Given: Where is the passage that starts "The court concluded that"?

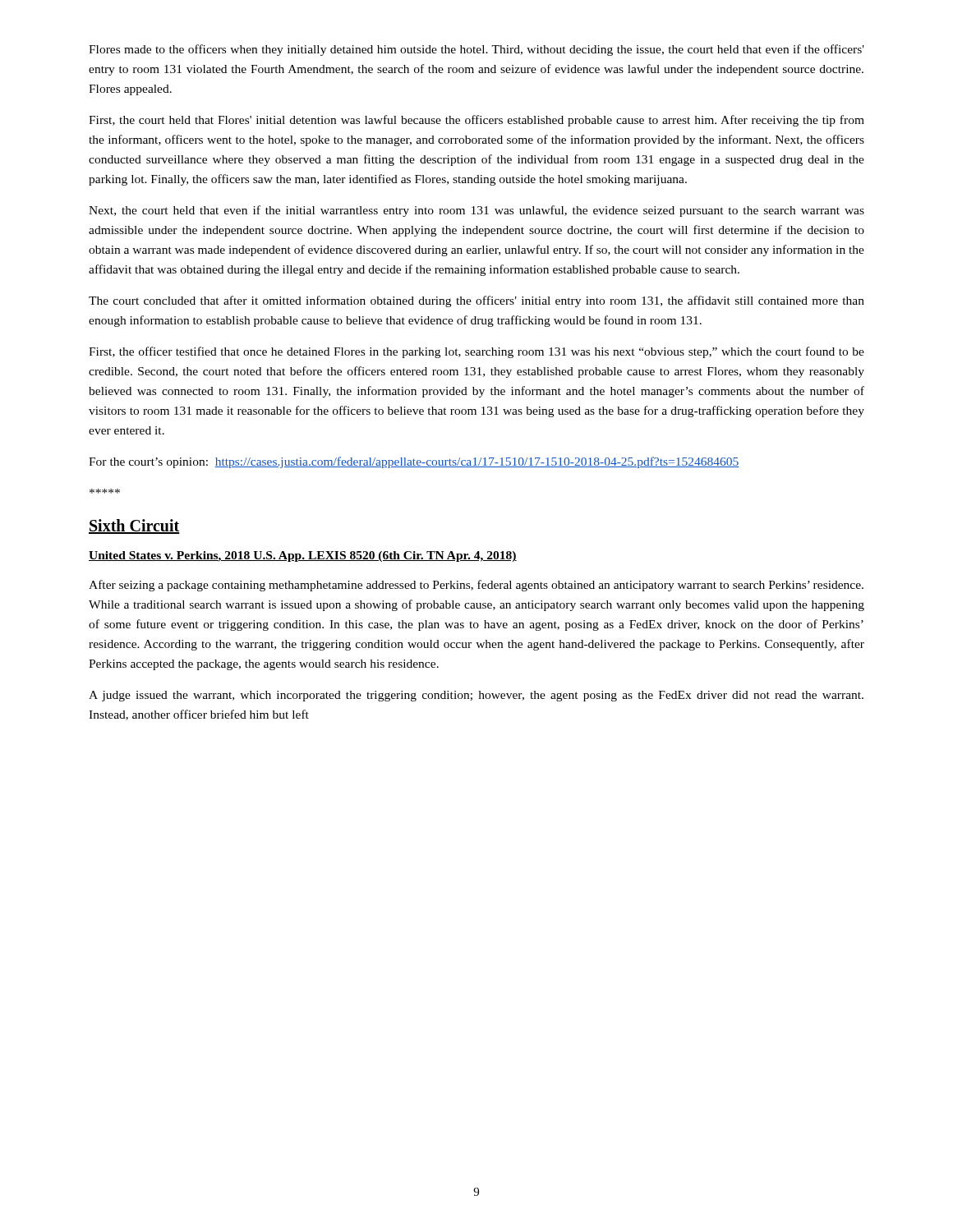Looking at the screenshot, I should (x=476, y=310).
